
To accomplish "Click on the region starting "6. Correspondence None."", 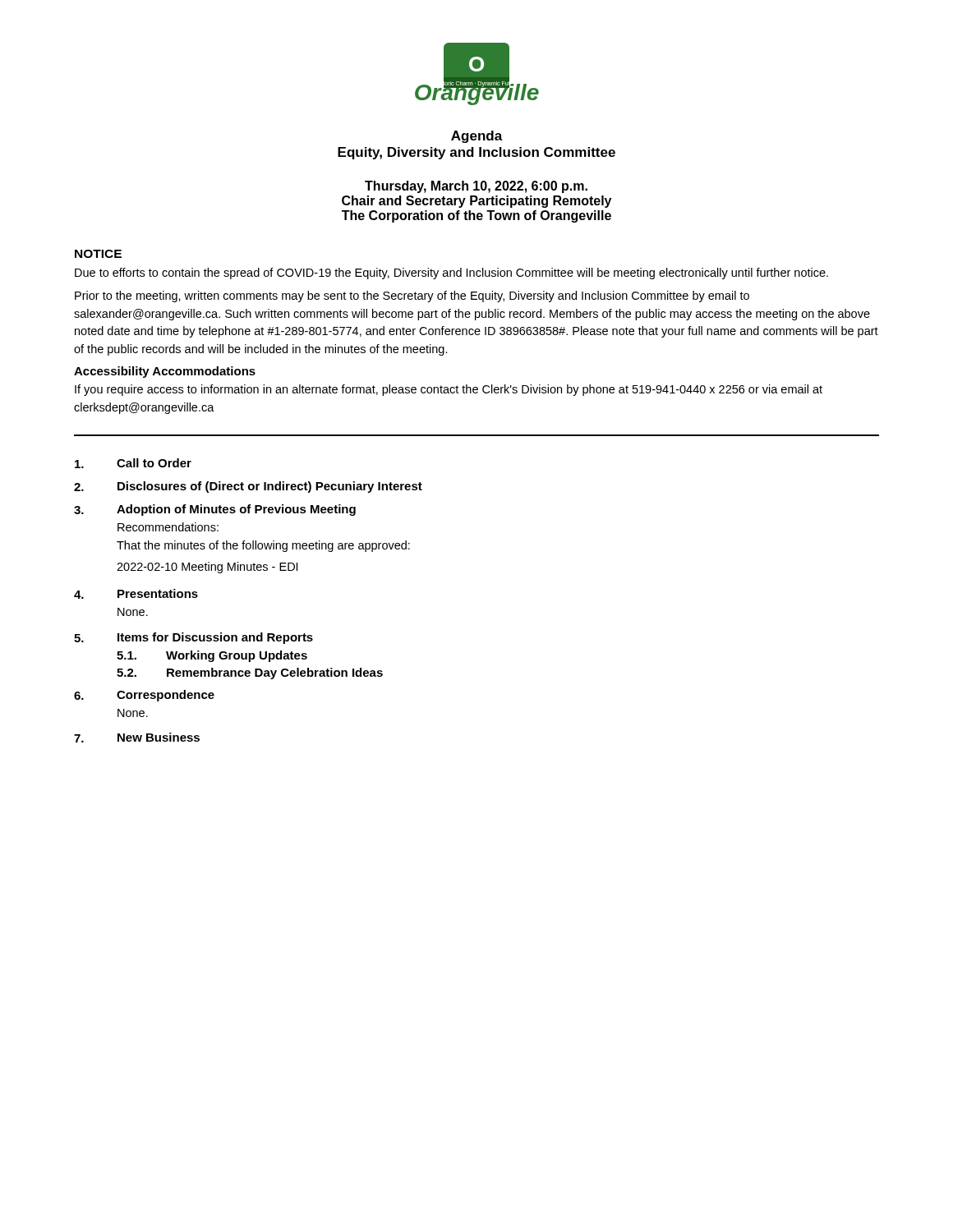I will pyautogui.click(x=144, y=705).
